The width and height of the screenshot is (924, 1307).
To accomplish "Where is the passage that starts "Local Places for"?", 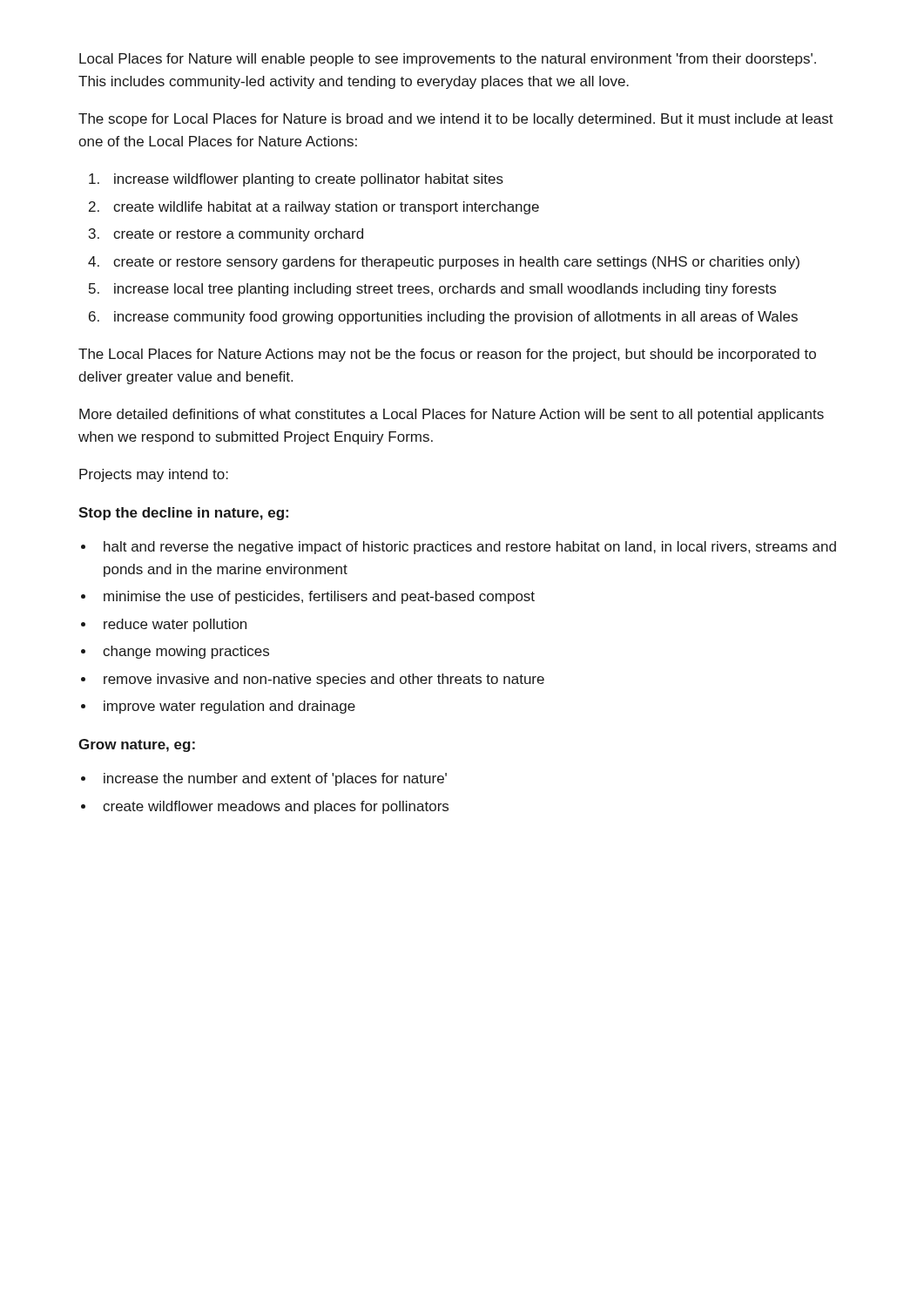I will (x=448, y=70).
